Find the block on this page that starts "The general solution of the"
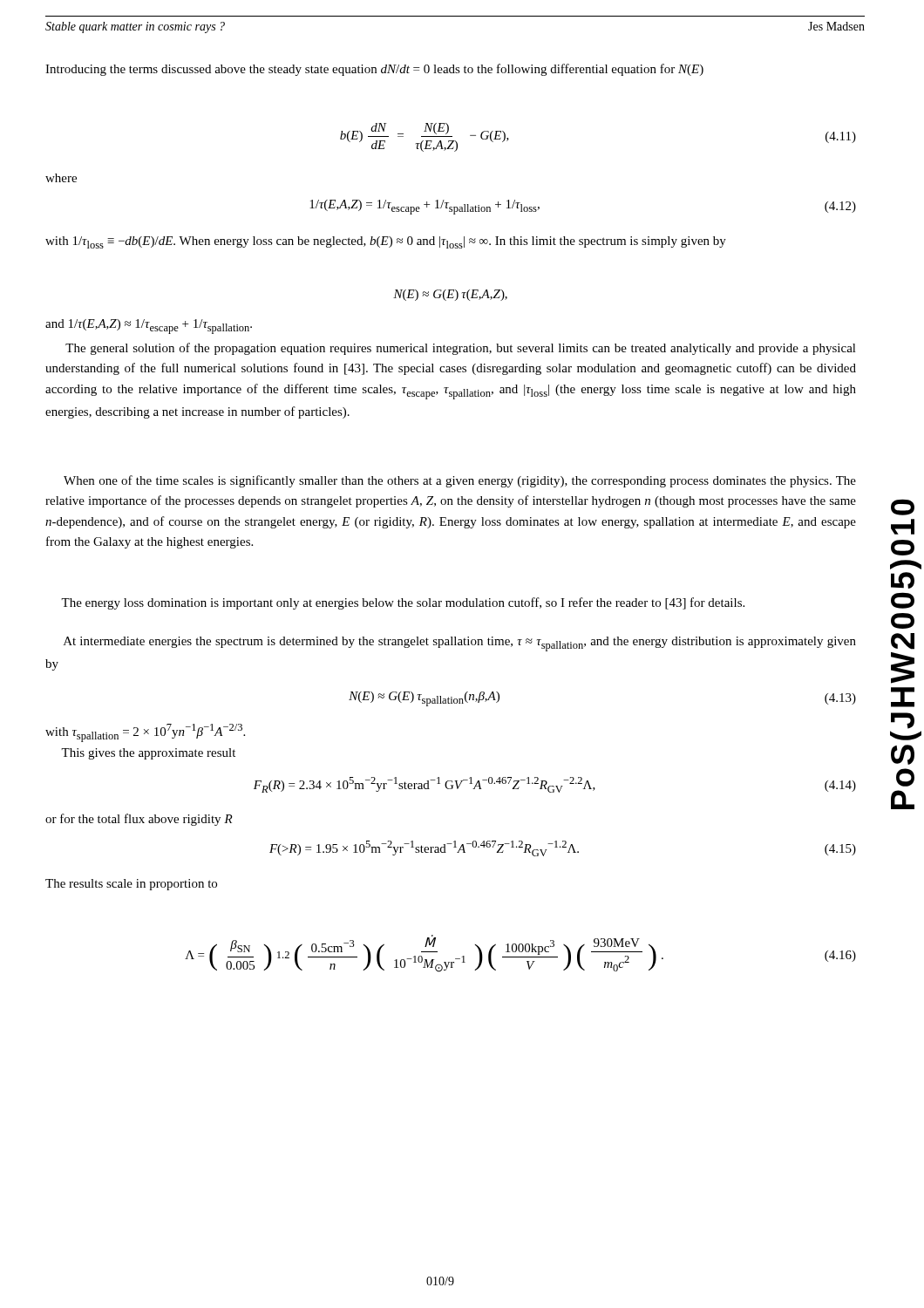Screen dimensions: 1308x924 tap(451, 380)
